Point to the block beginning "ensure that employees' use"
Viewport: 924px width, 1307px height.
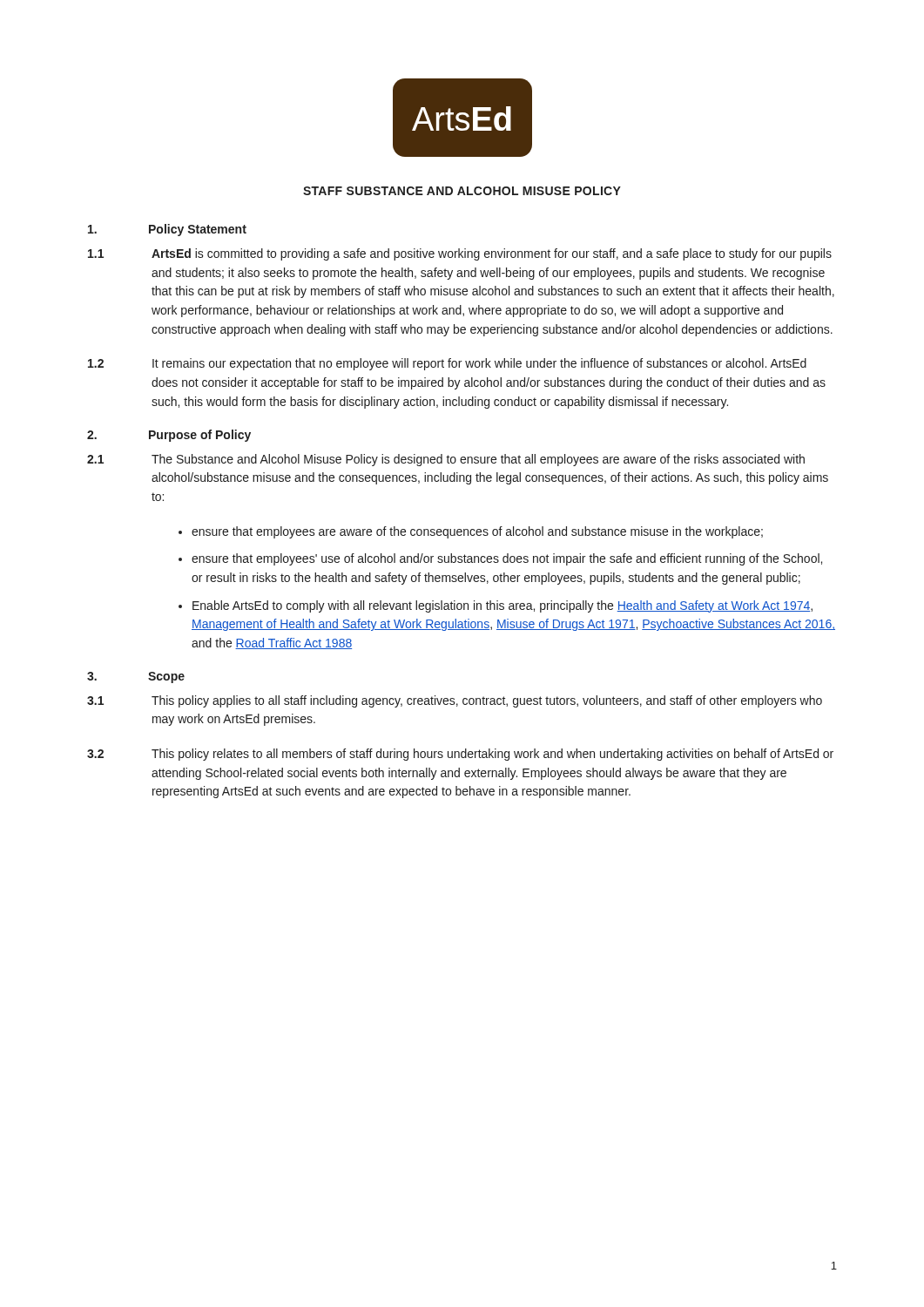[x=508, y=568]
